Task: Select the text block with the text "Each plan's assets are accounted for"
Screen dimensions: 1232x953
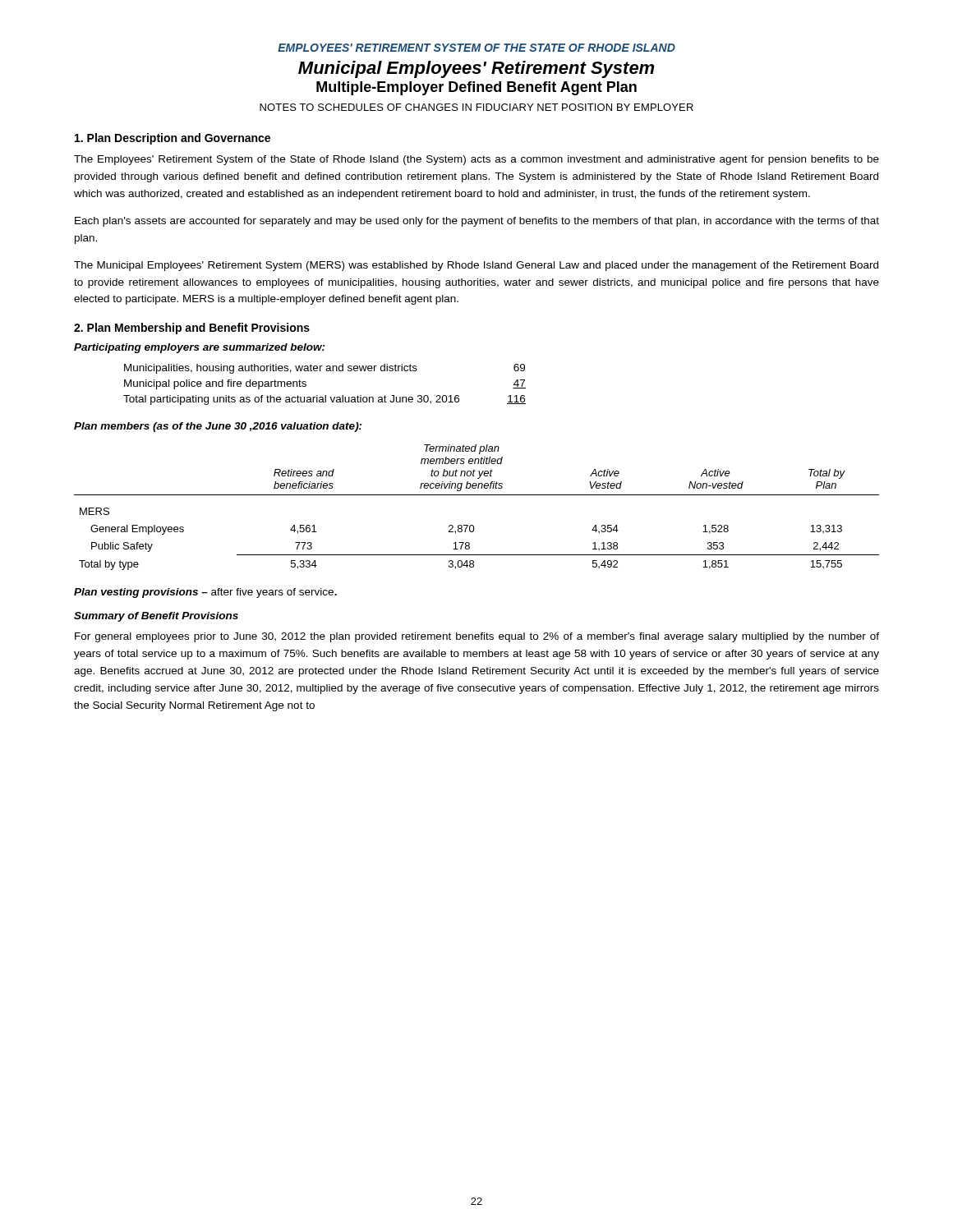Action: (x=476, y=229)
